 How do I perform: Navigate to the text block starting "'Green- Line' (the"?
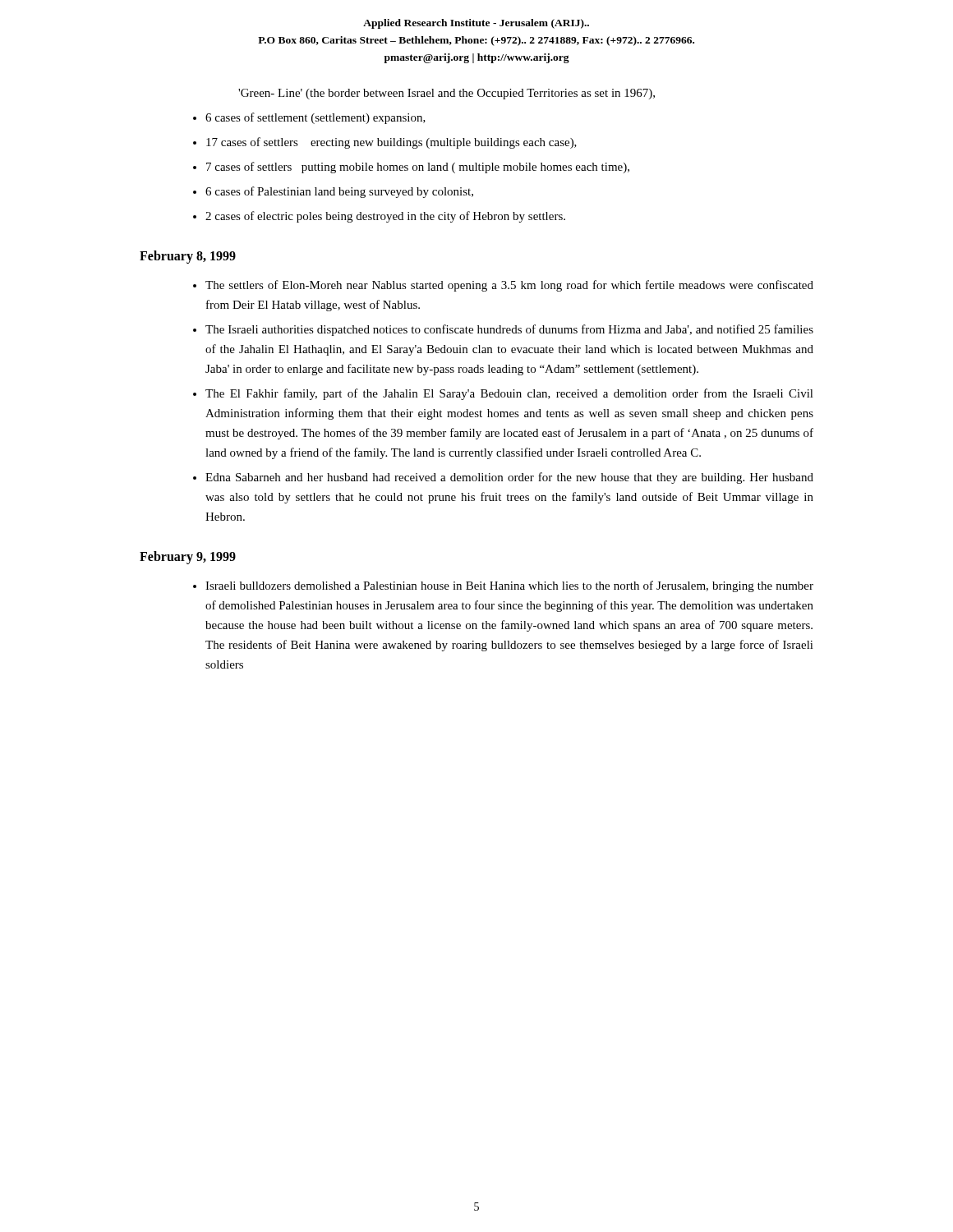(x=447, y=93)
